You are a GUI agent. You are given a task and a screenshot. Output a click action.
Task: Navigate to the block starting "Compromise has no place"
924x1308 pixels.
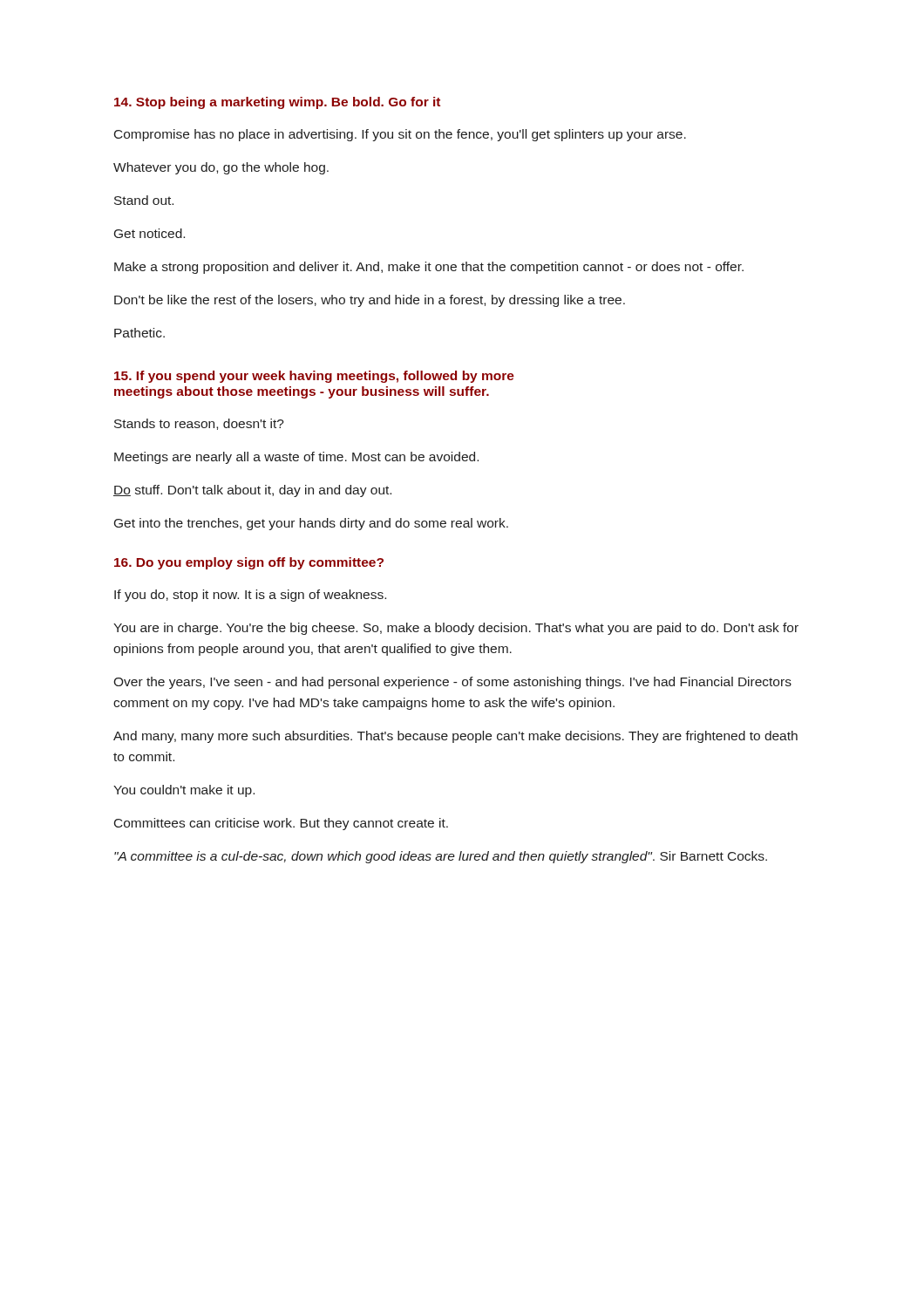[400, 134]
